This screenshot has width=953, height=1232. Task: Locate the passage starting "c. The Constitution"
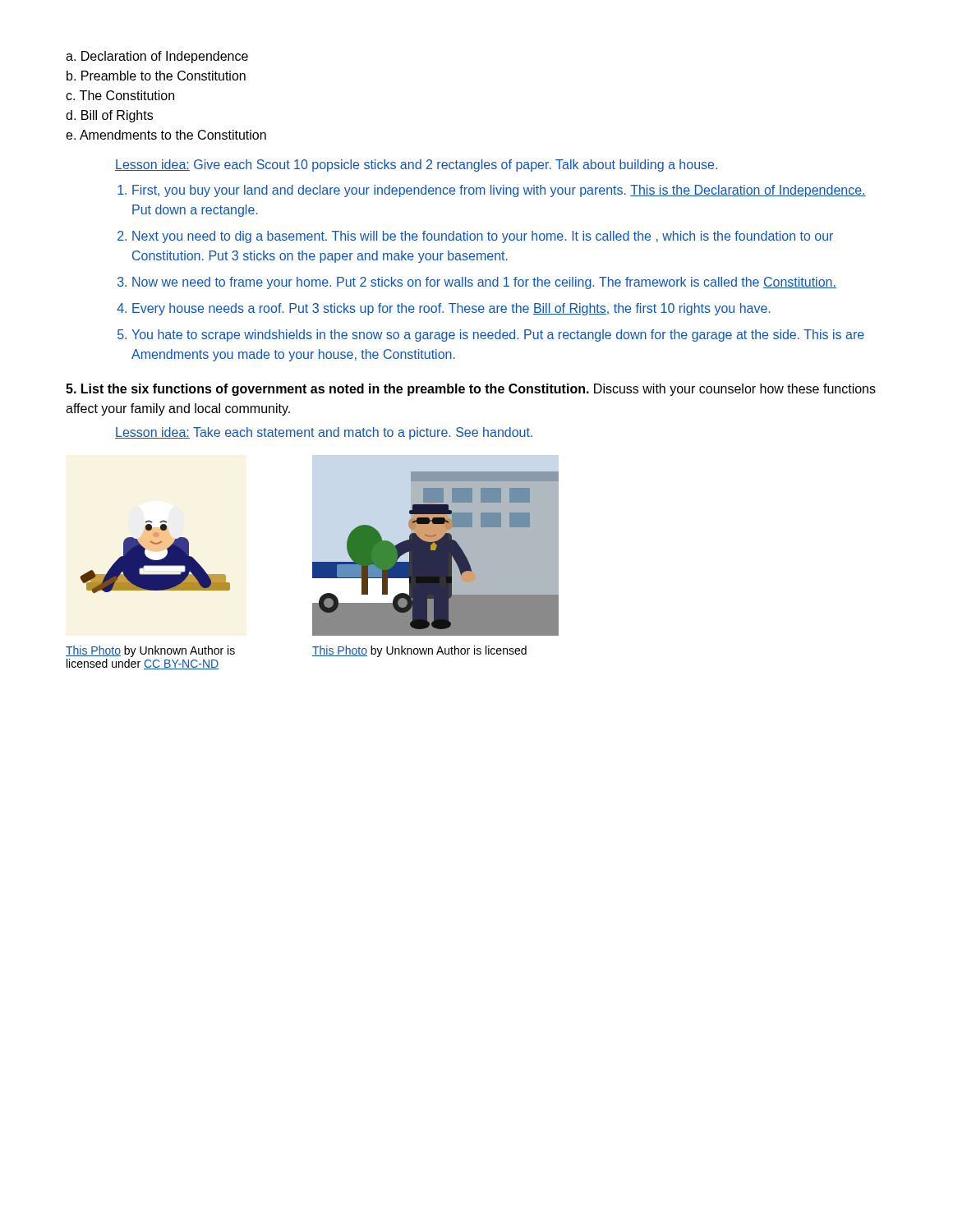pos(120,96)
